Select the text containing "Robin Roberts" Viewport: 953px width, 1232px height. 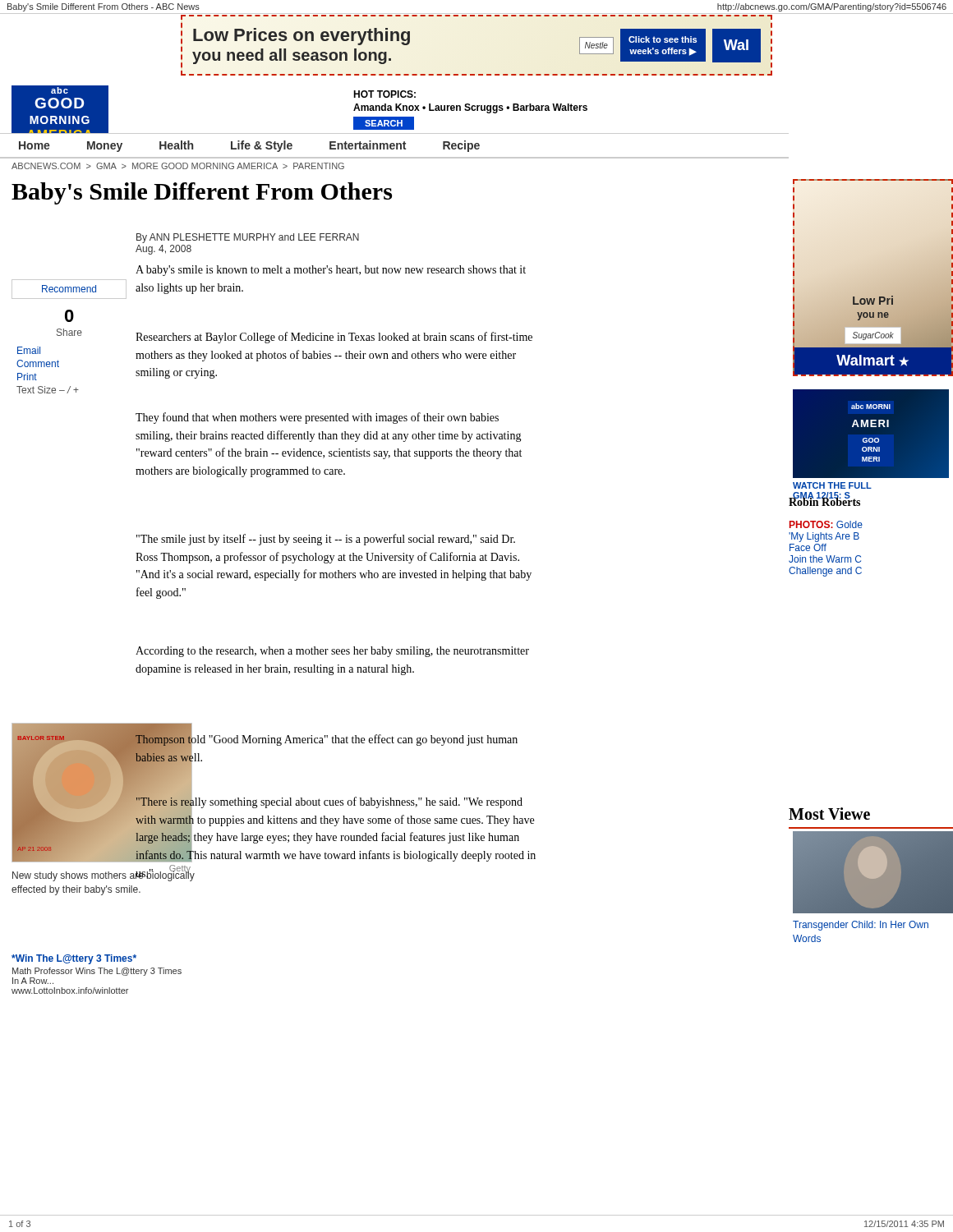click(x=825, y=502)
